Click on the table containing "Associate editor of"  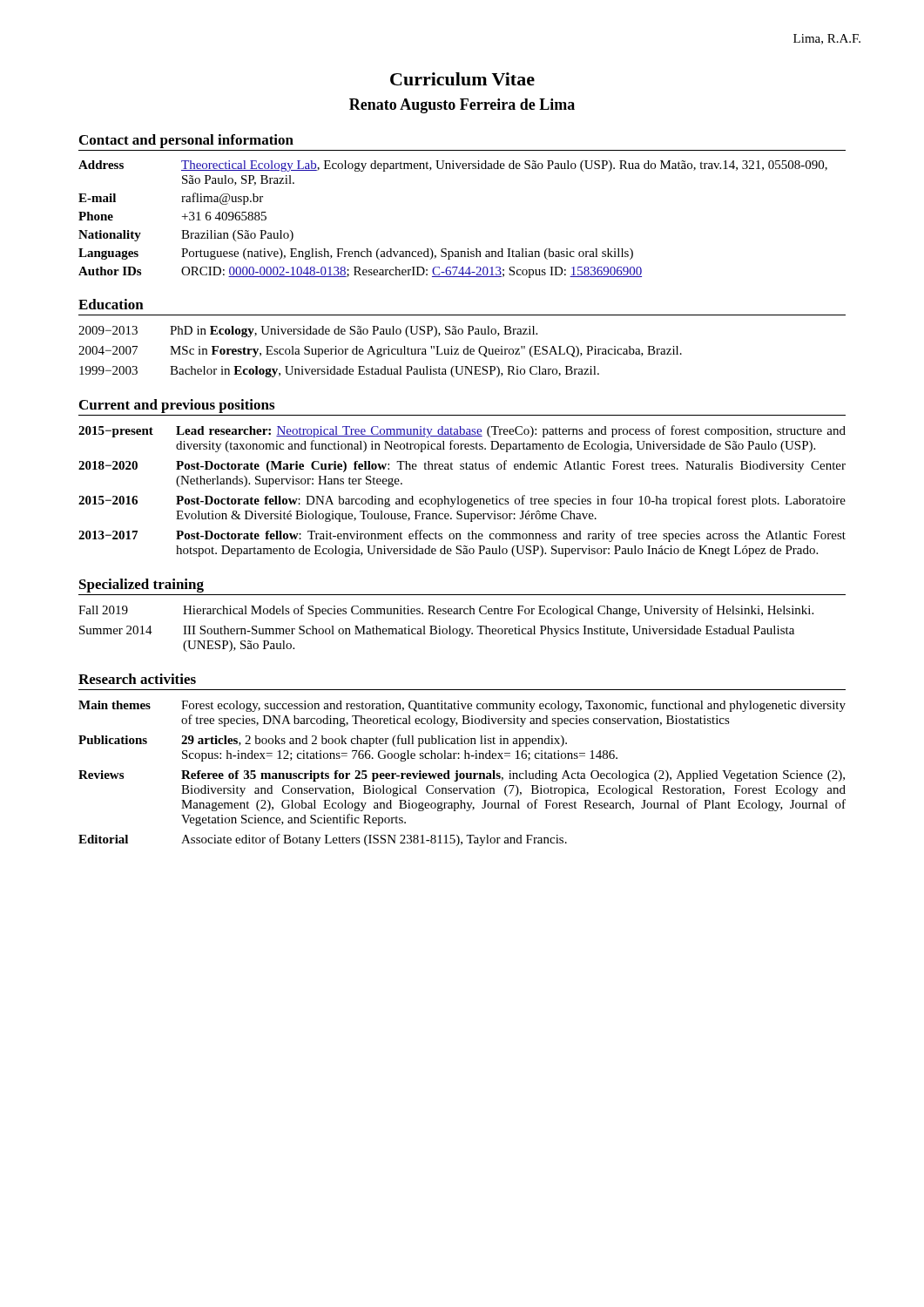coord(462,772)
